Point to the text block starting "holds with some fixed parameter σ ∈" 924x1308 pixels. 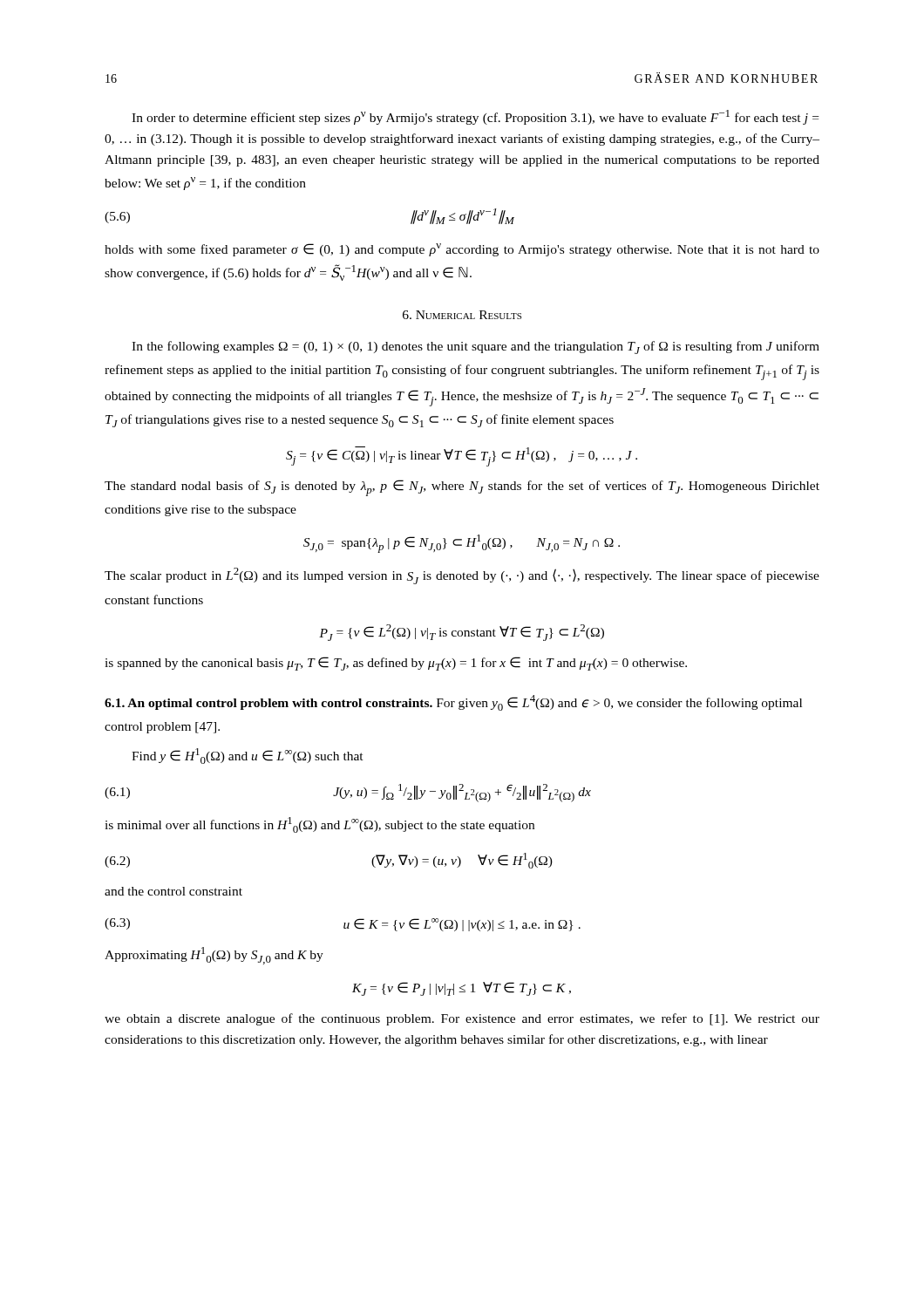(462, 261)
